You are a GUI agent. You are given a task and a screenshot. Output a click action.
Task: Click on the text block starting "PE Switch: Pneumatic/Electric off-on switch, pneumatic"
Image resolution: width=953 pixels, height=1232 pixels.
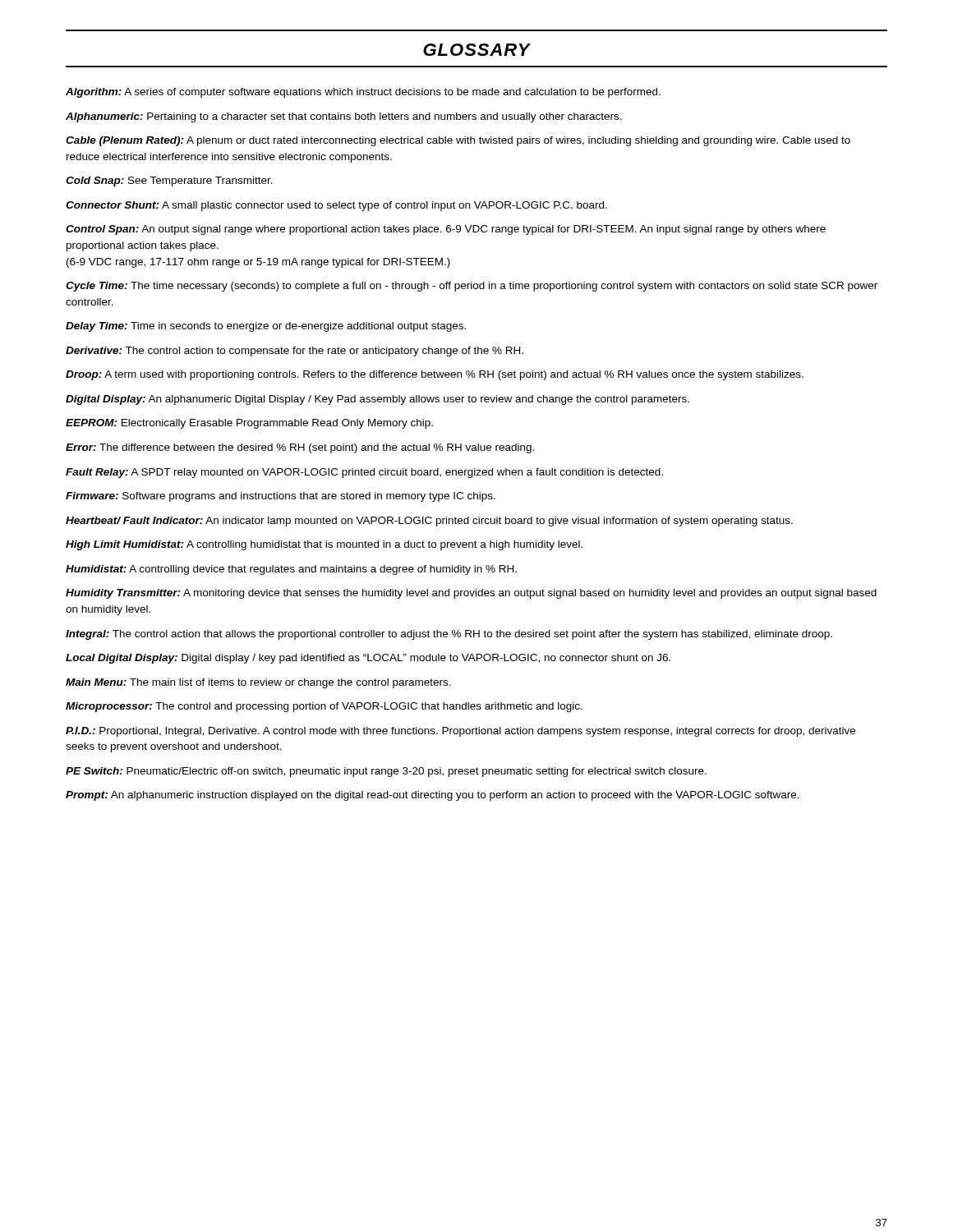(386, 771)
